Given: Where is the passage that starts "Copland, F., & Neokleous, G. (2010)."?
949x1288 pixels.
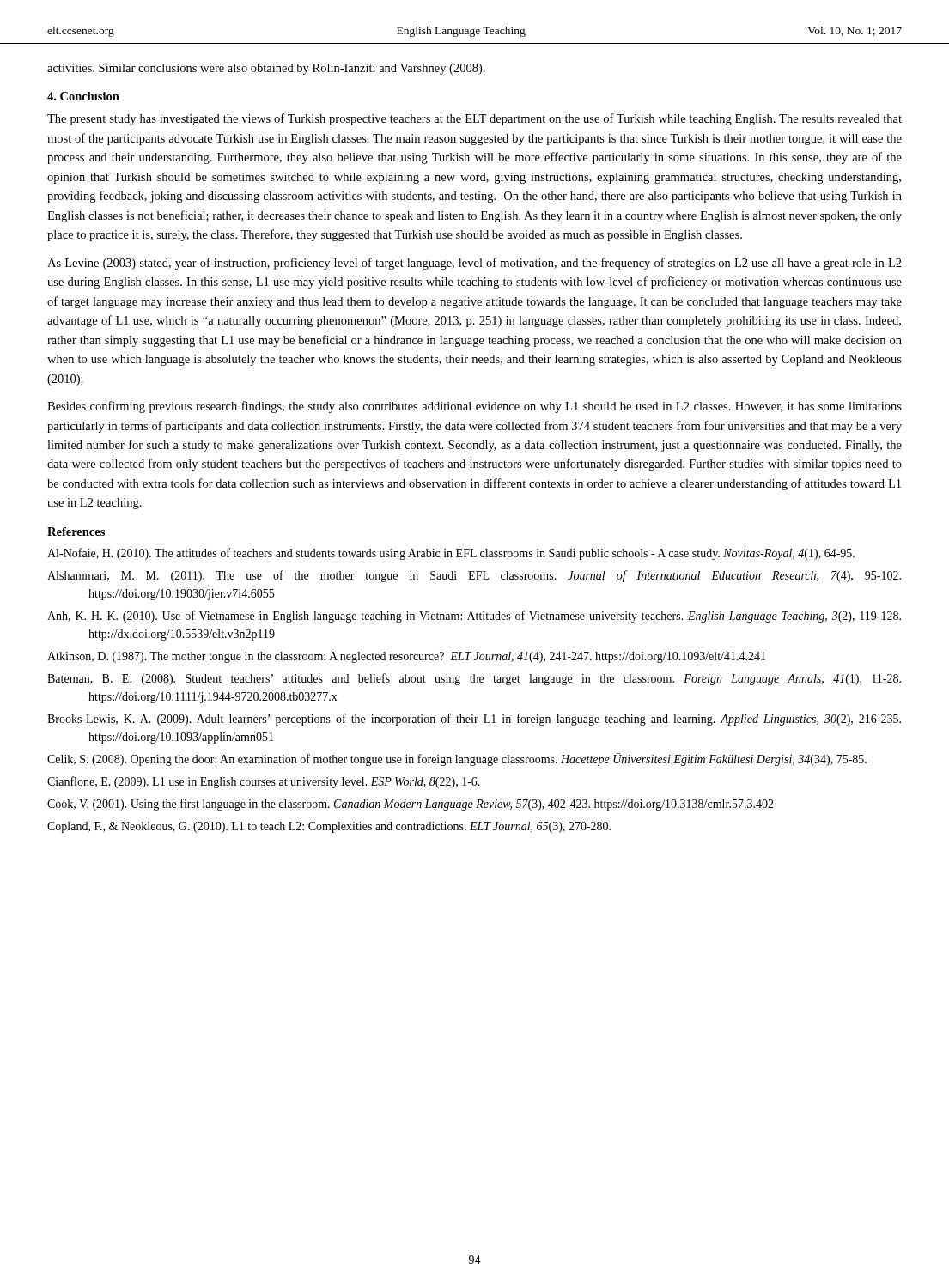Looking at the screenshot, I should point(329,826).
